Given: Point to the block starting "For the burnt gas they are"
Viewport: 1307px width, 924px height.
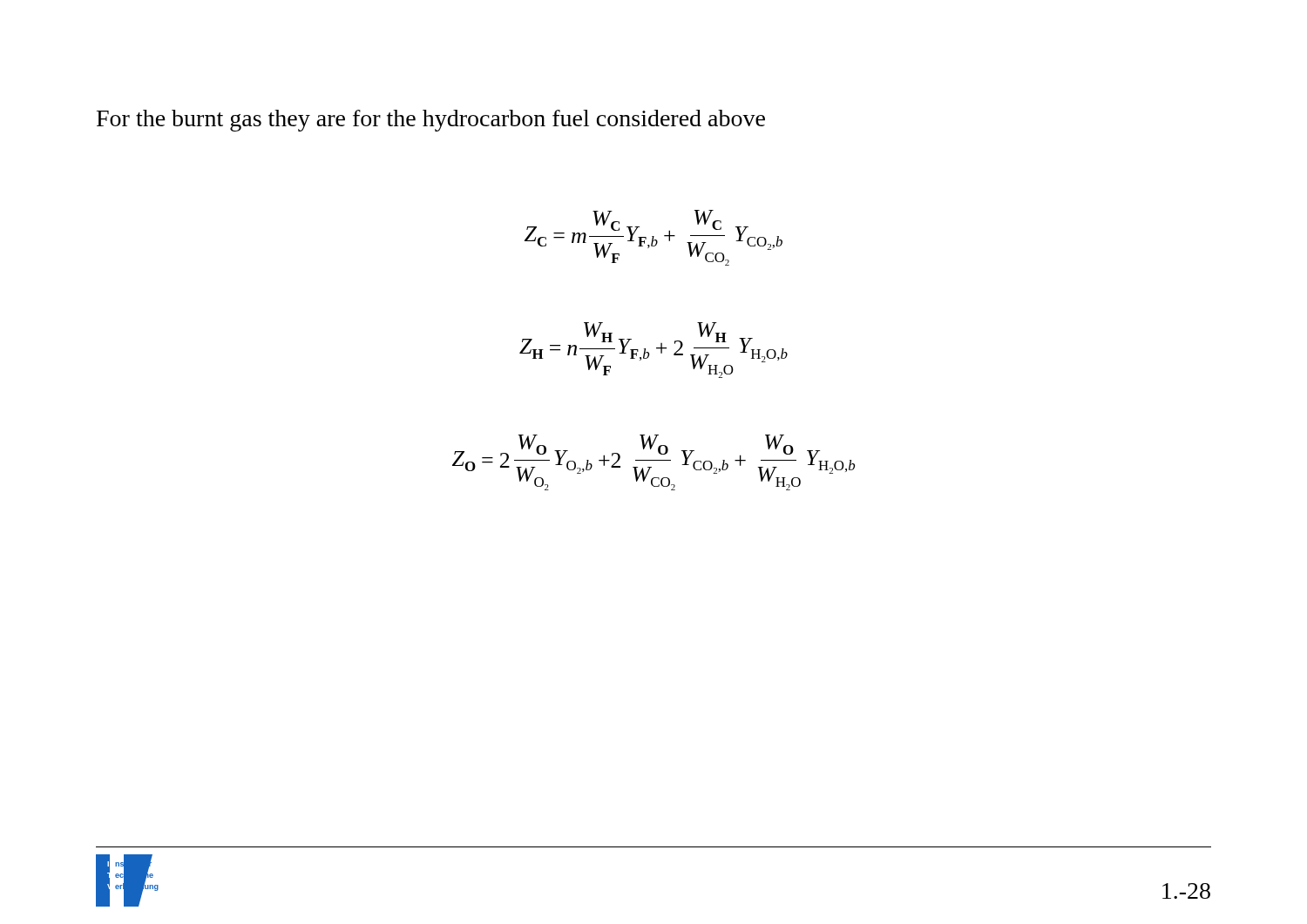Looking at the screenshot, I should [x=431, y=118].
